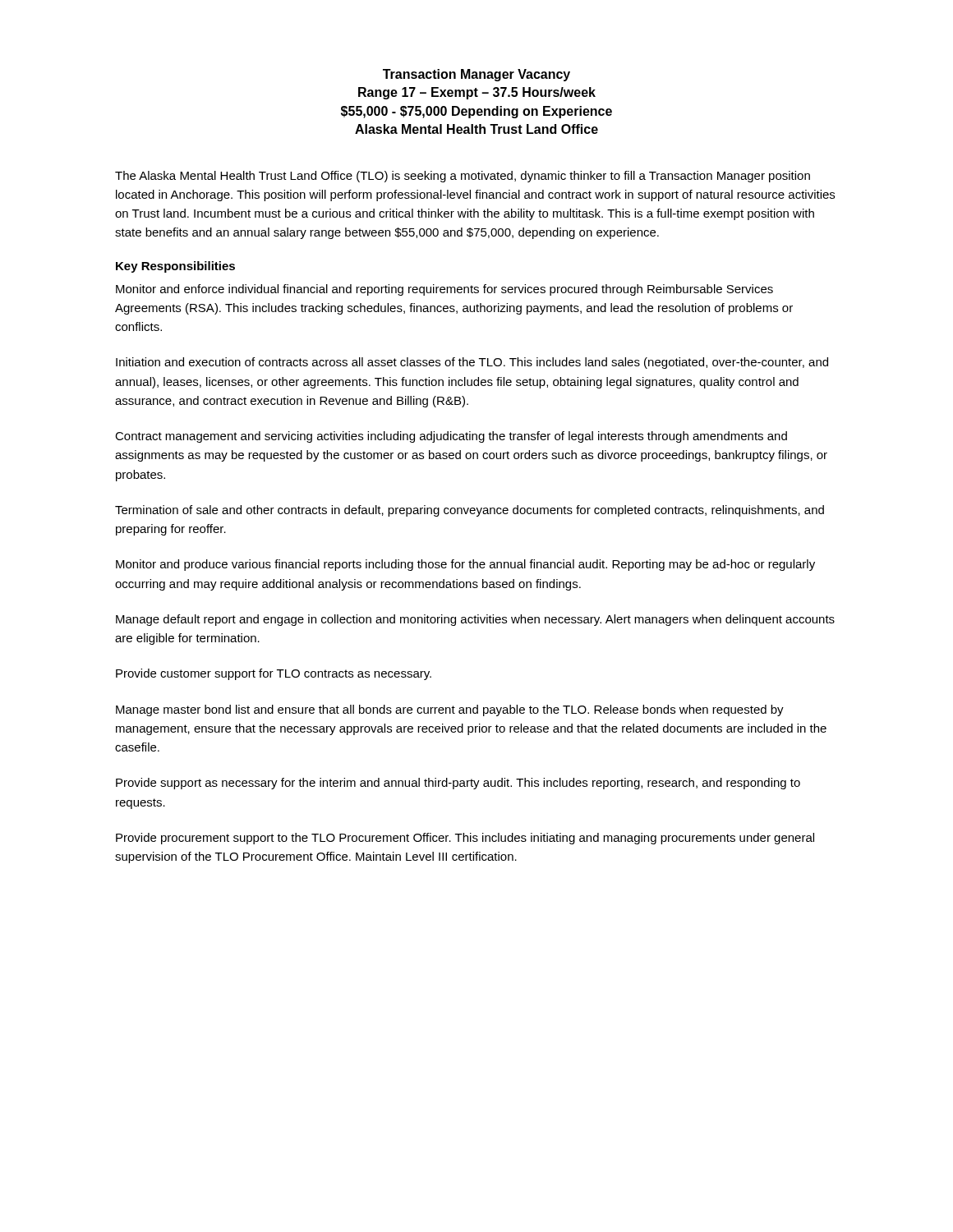Image resolution: width=953 pixels, height=1232 pixels.
Task: Click on the title that says "Transaction Manager Vacancy Range 17 – Exempt –"
Action: [476, 102]
